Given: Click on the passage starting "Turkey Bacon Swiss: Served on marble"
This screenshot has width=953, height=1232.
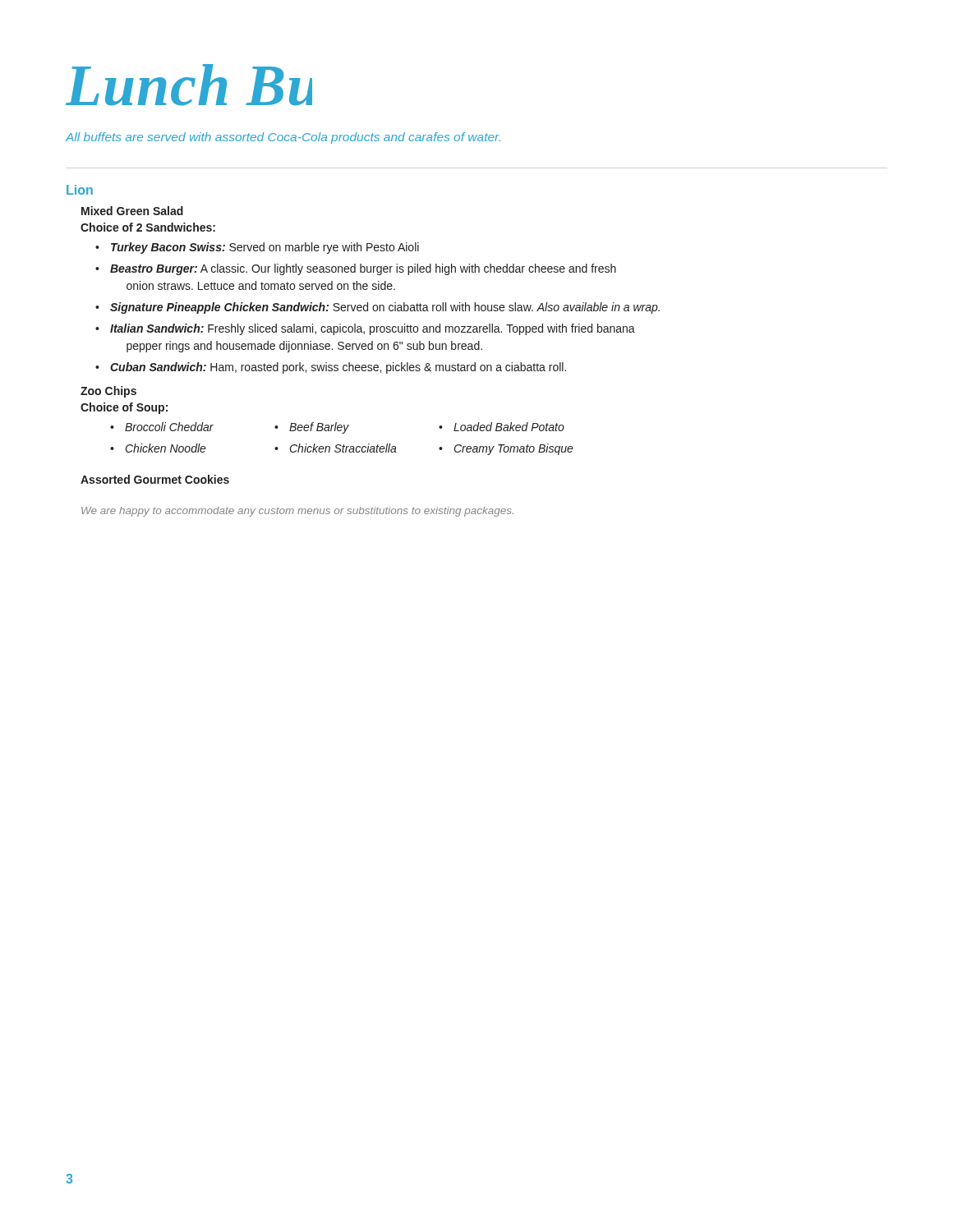Looking at the screenshot, I should click(265, 247).
